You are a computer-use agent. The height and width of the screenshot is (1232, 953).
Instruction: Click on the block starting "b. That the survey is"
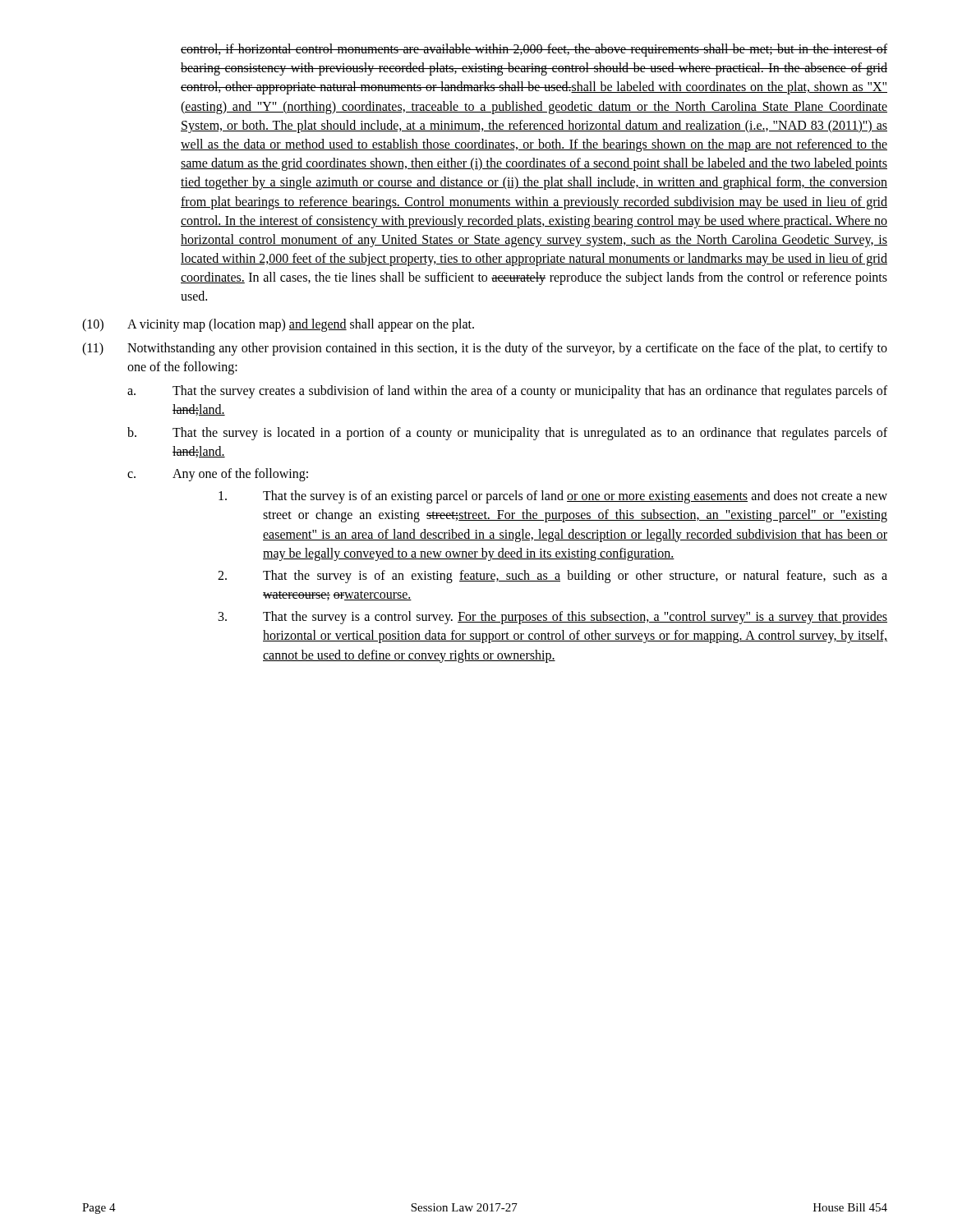tap(507, 442)
